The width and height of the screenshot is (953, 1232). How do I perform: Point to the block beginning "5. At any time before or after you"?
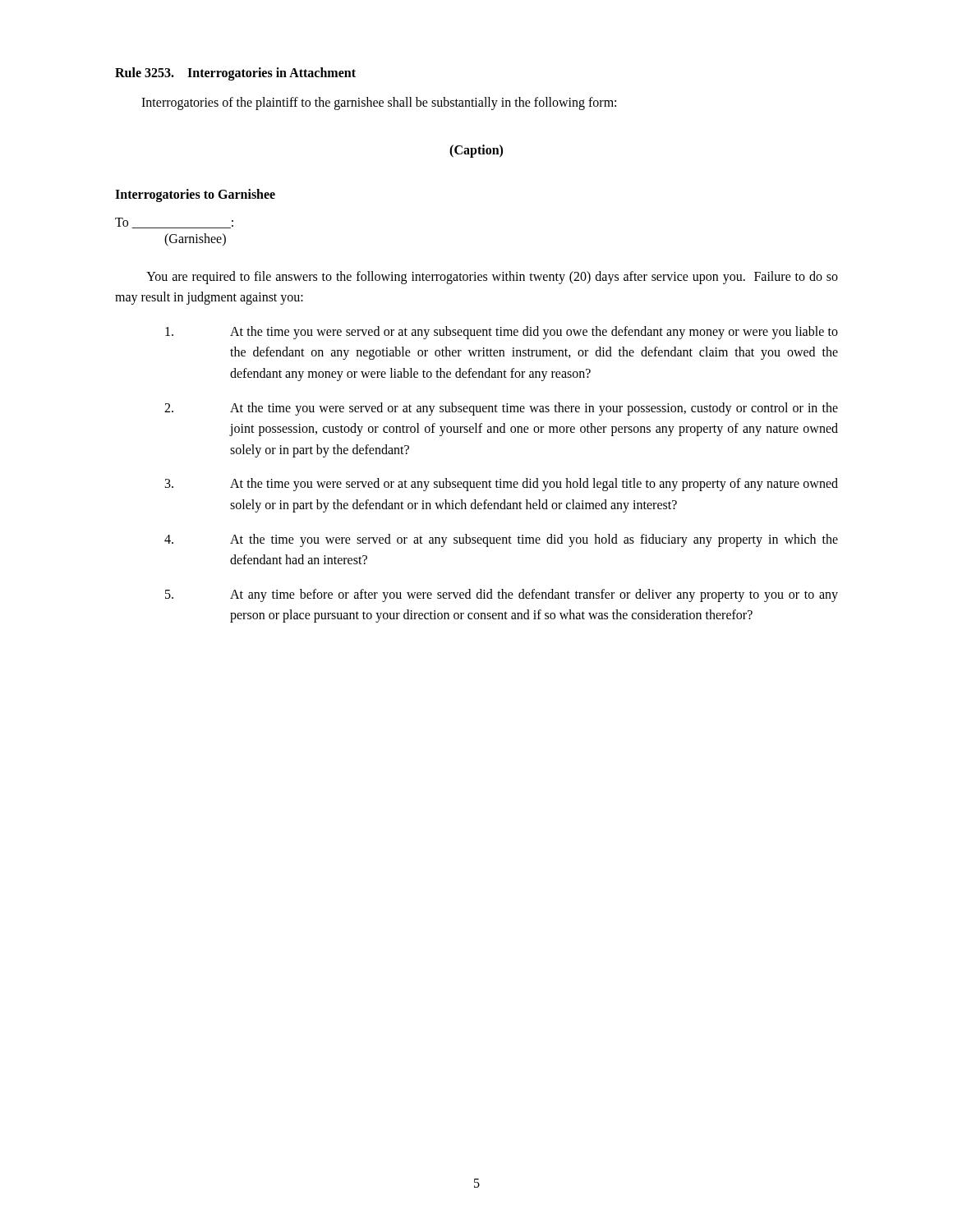pos(476,605)
